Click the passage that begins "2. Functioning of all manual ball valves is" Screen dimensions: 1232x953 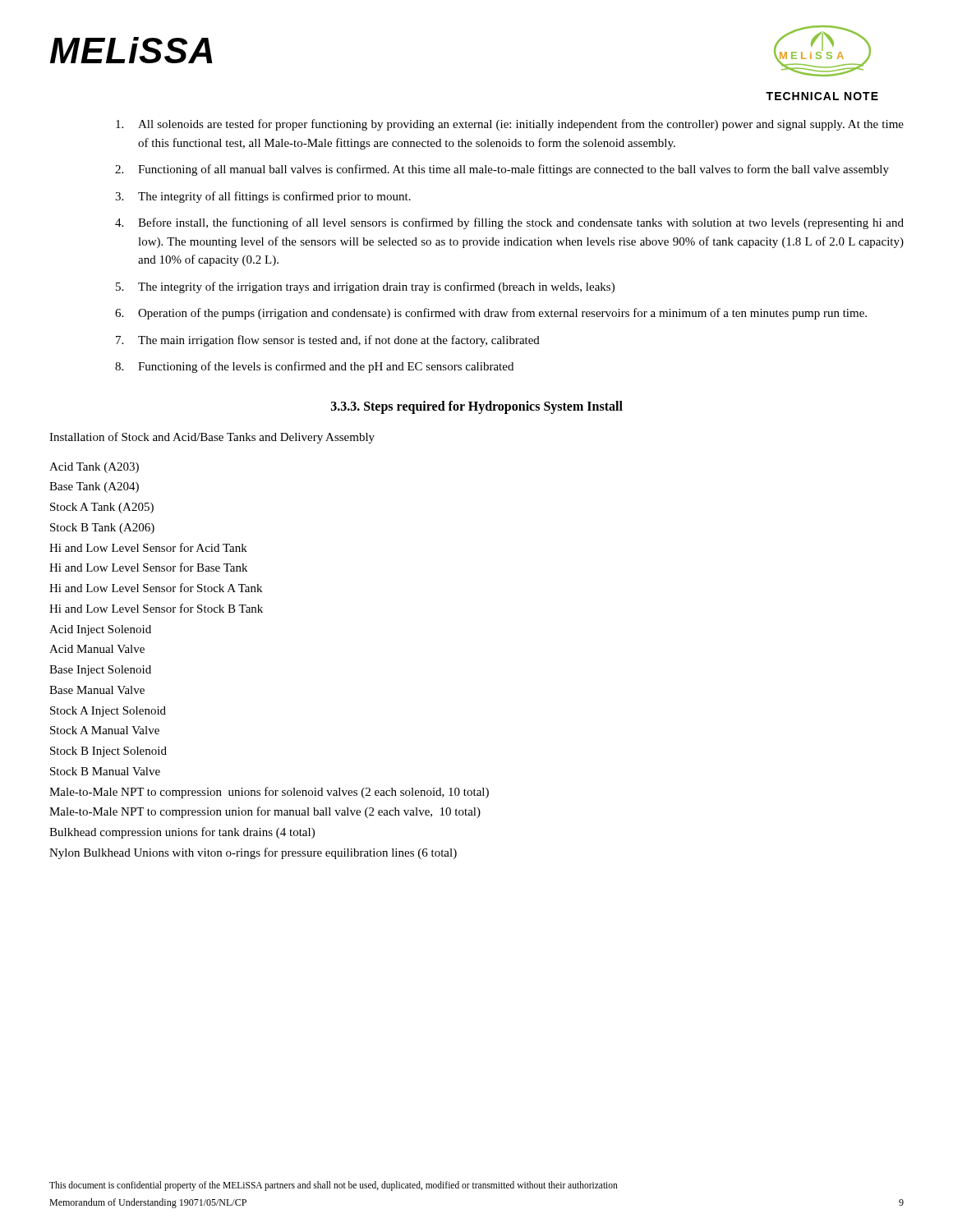(502, 169)
